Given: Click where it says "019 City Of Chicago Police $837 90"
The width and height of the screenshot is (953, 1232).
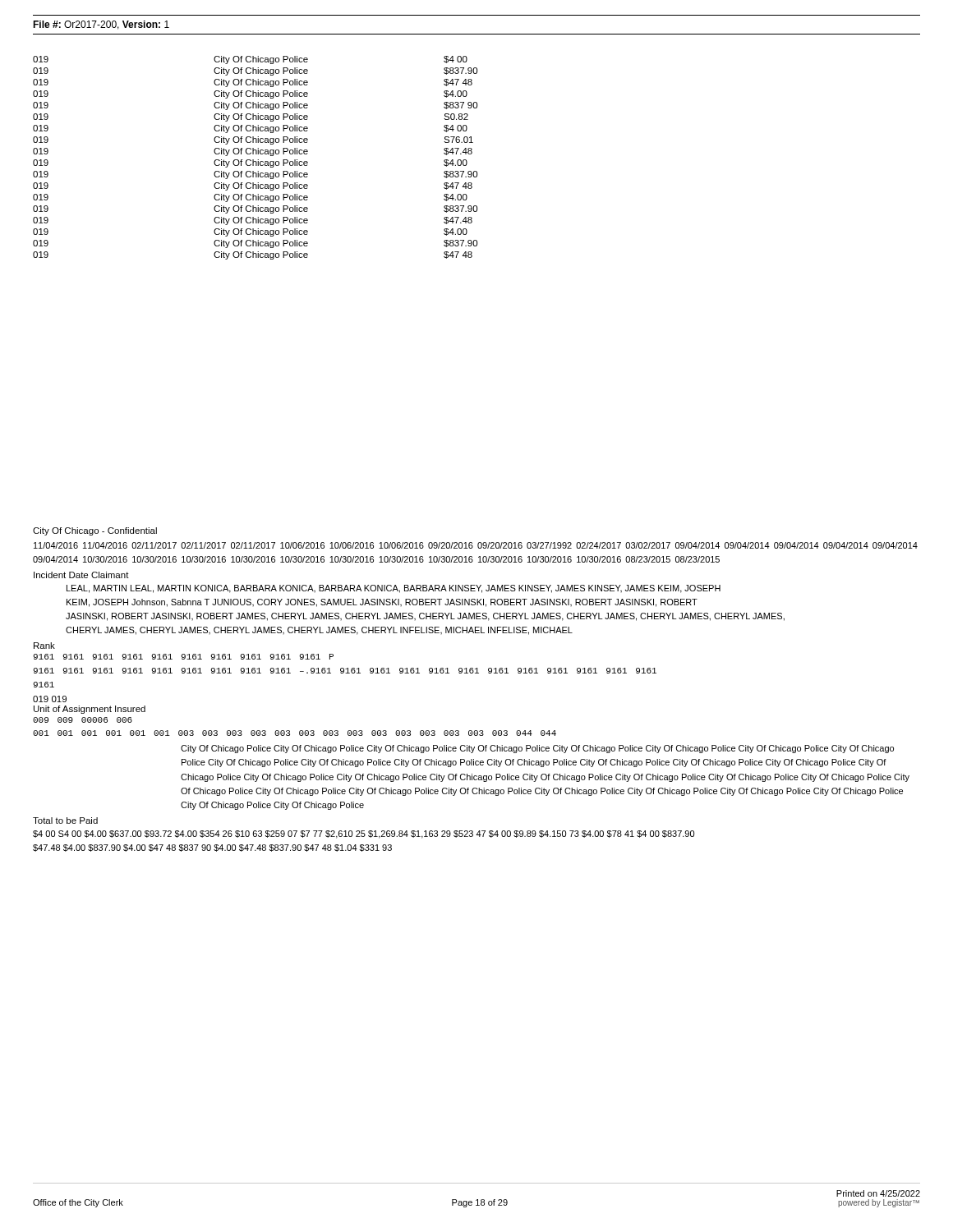Looking at the screenshot, I should [279, 105].
